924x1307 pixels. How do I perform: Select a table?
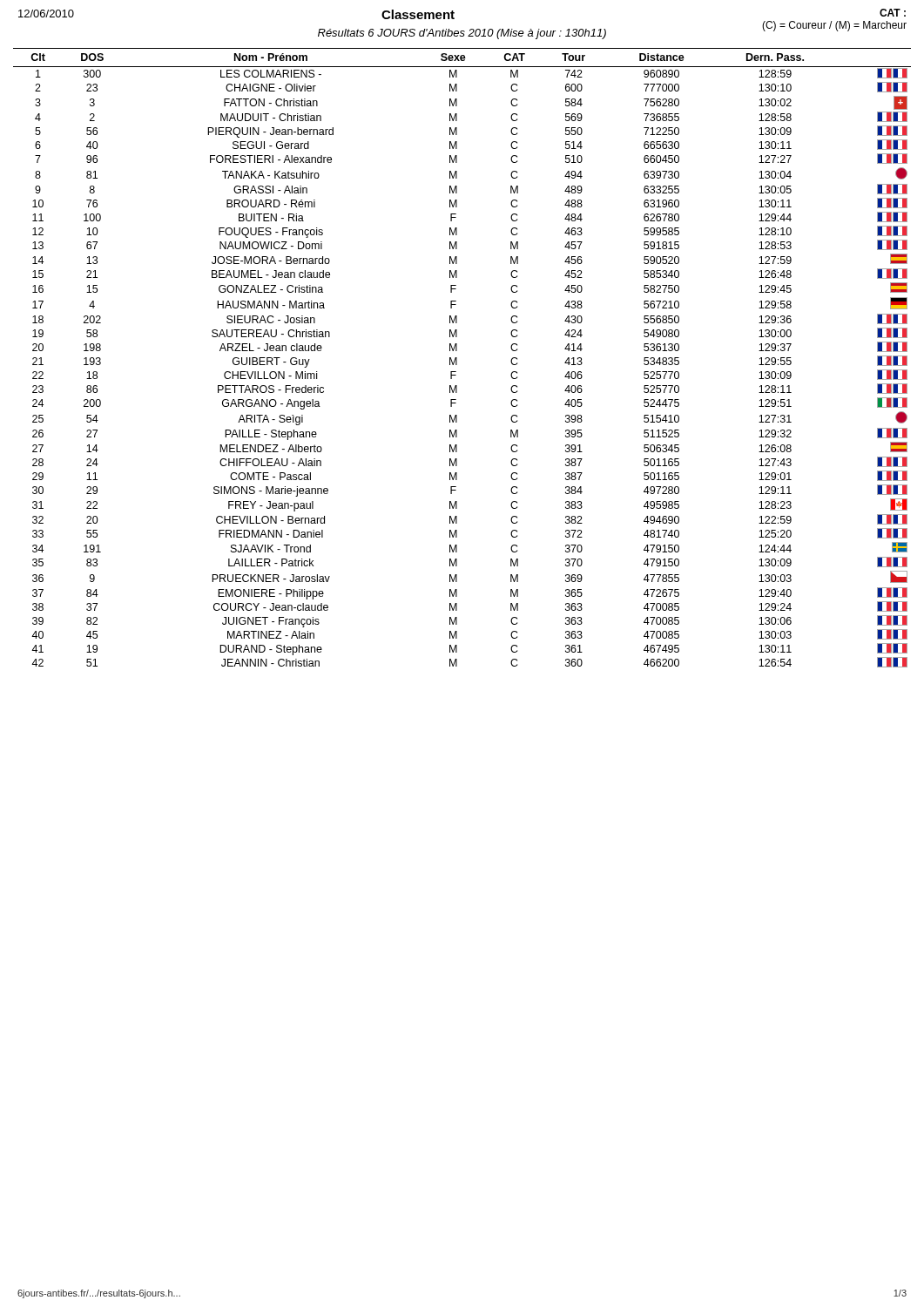coord(462,359)
